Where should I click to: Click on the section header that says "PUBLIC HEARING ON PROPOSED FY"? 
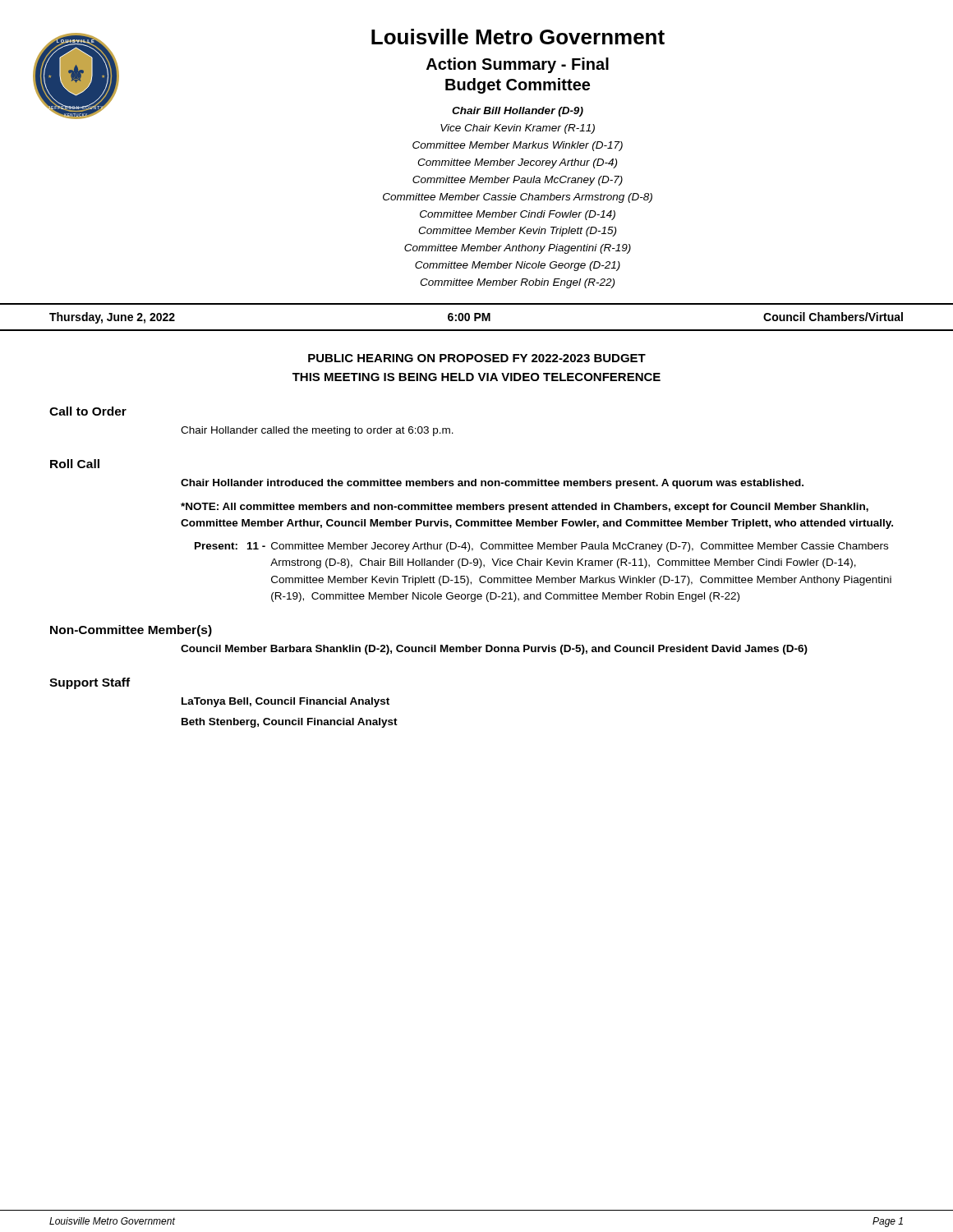(476, 367)
